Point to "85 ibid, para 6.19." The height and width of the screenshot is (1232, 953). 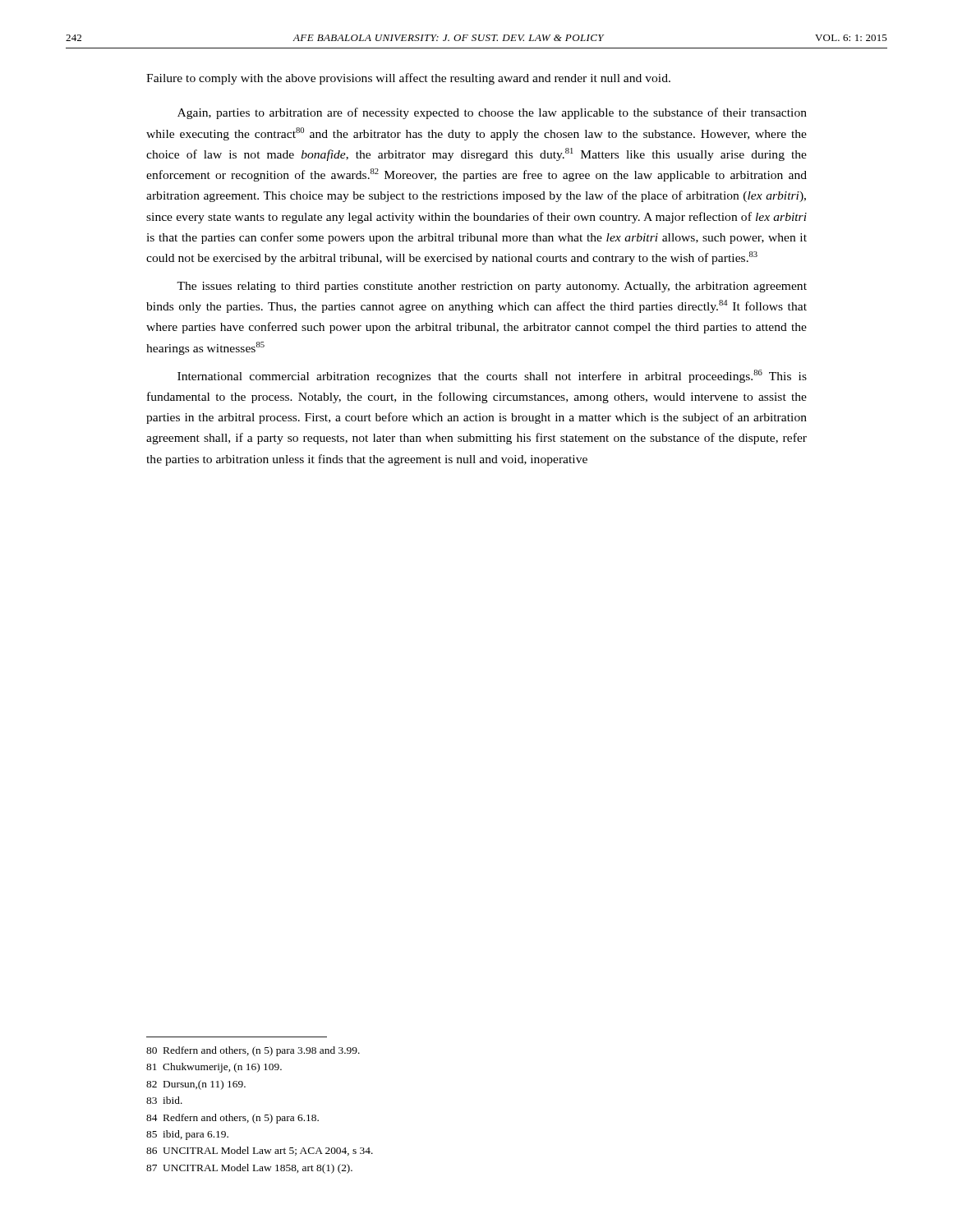pyautogui.click(x=188, y=1134)
